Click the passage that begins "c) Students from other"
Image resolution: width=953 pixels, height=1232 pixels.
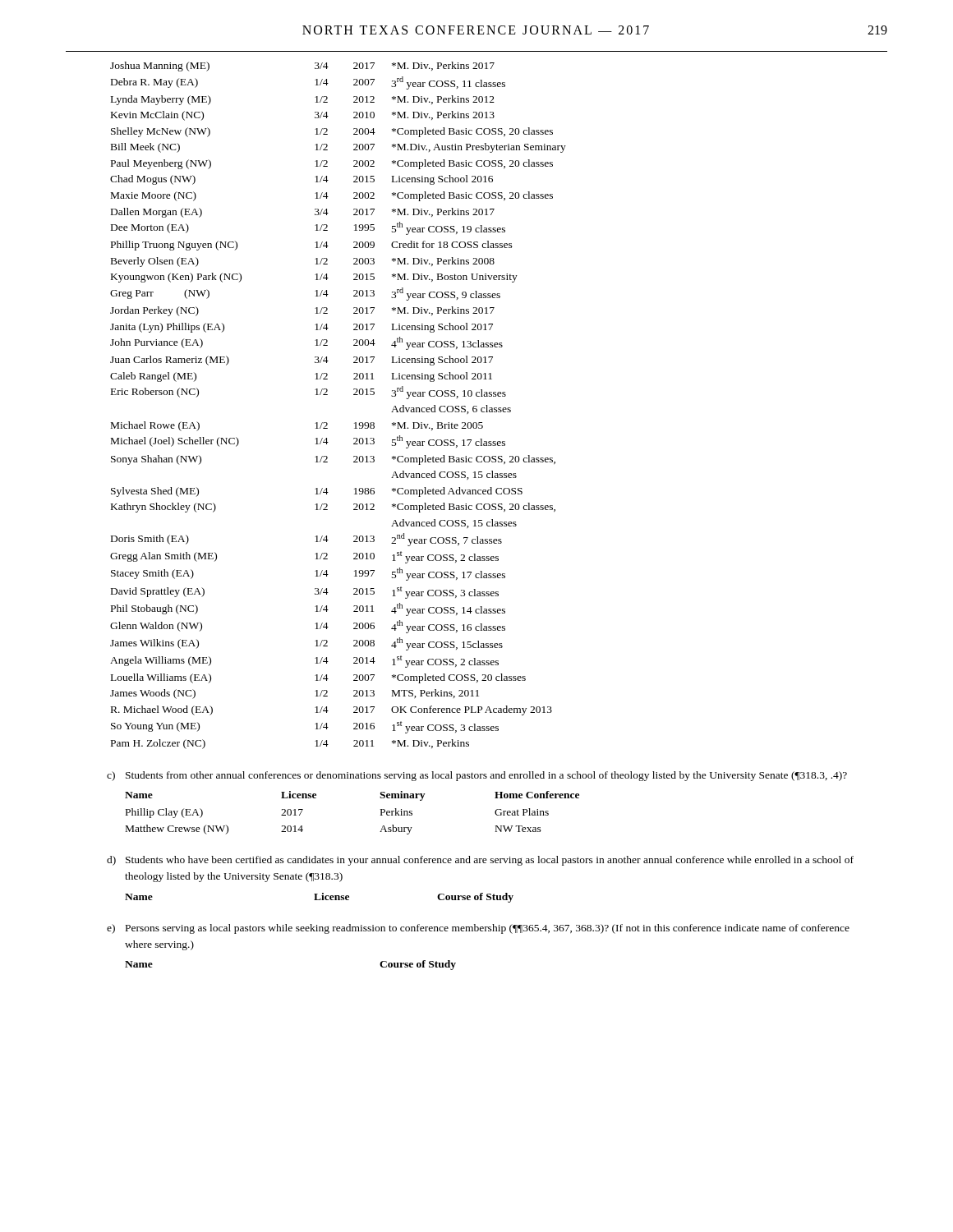coord(477,776)
